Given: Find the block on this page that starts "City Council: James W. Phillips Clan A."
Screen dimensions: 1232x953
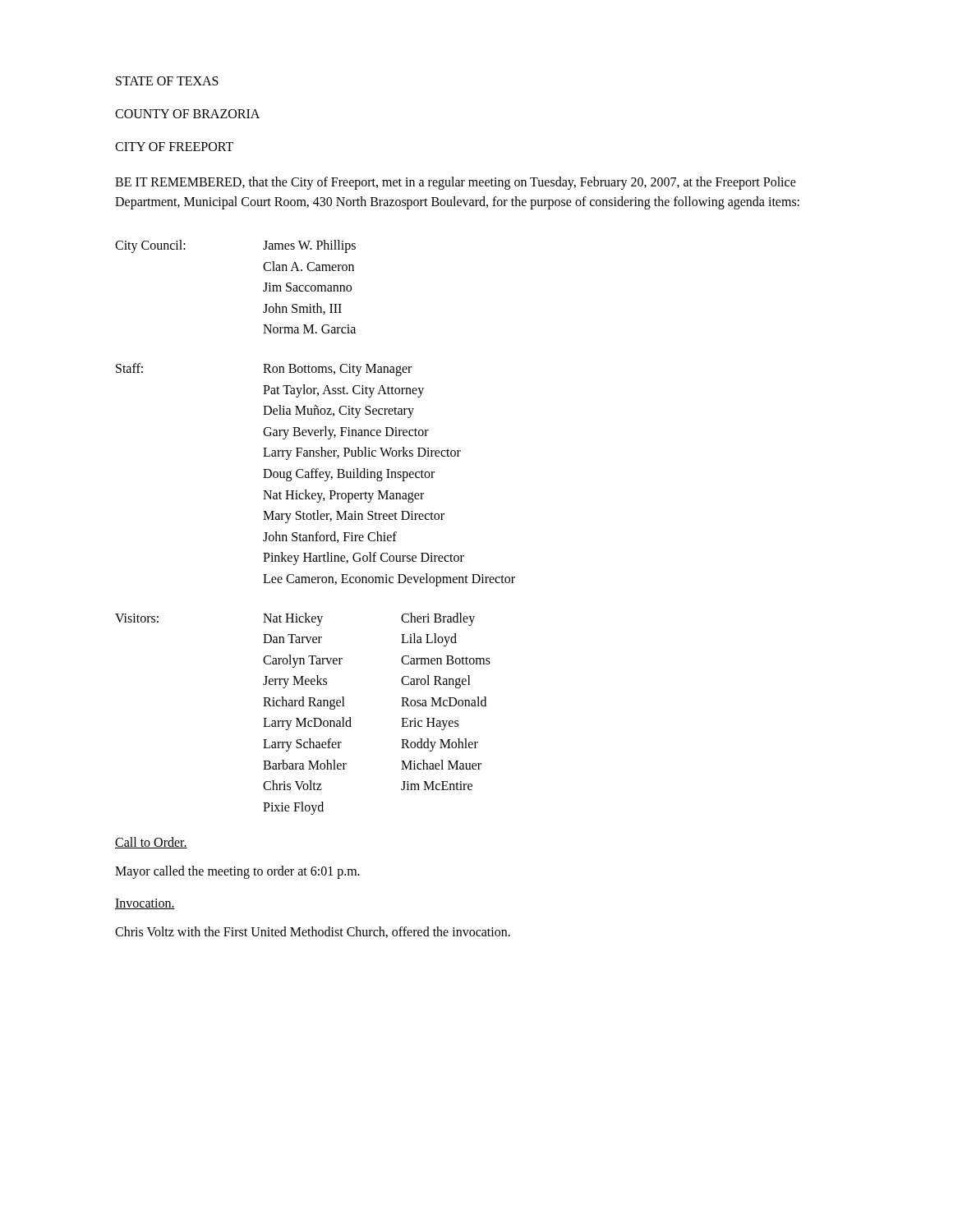Looking at the screenshot, I should point(143,248).
